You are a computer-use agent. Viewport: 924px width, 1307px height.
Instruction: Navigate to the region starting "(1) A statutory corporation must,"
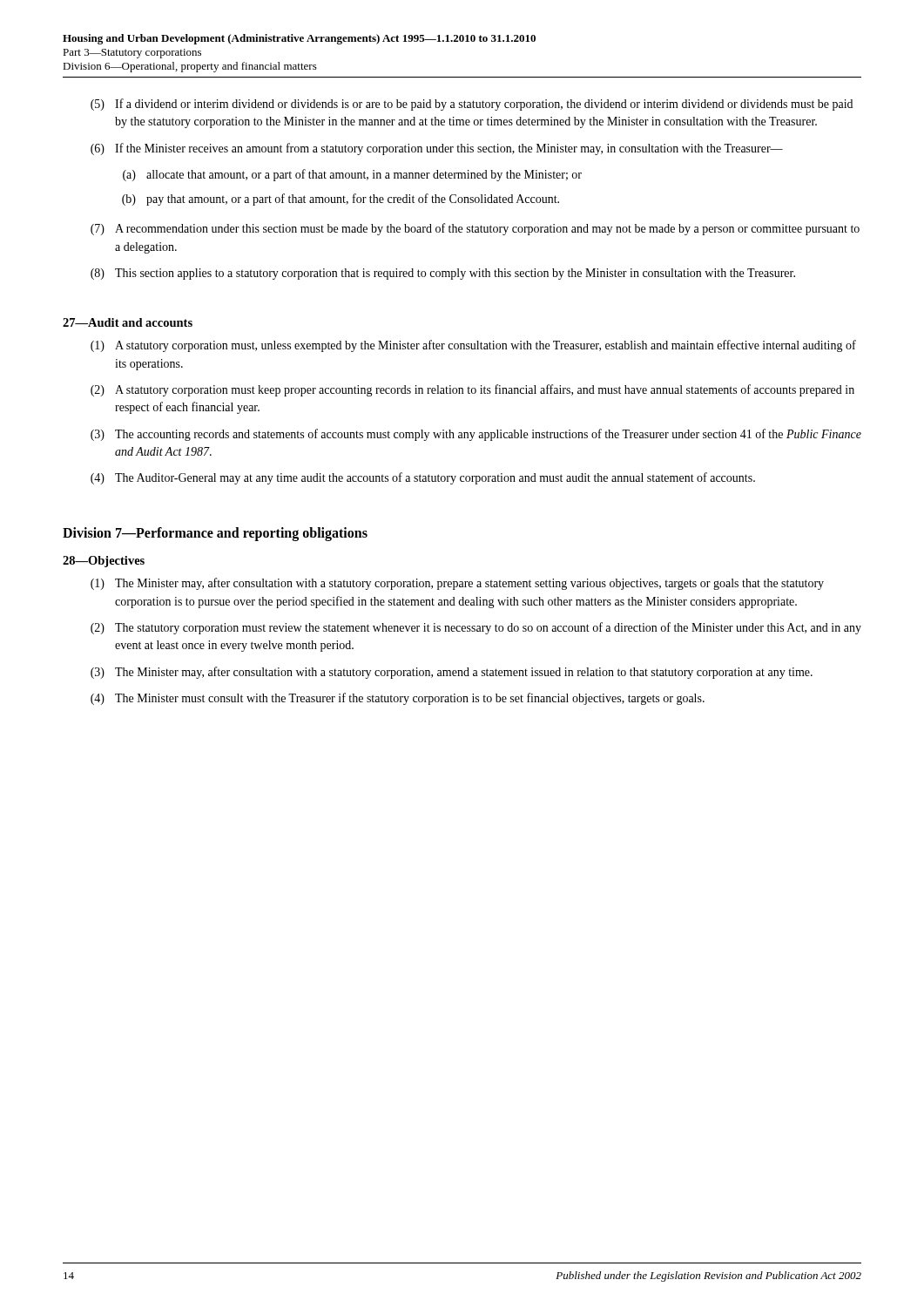click(x=462, y=355)
